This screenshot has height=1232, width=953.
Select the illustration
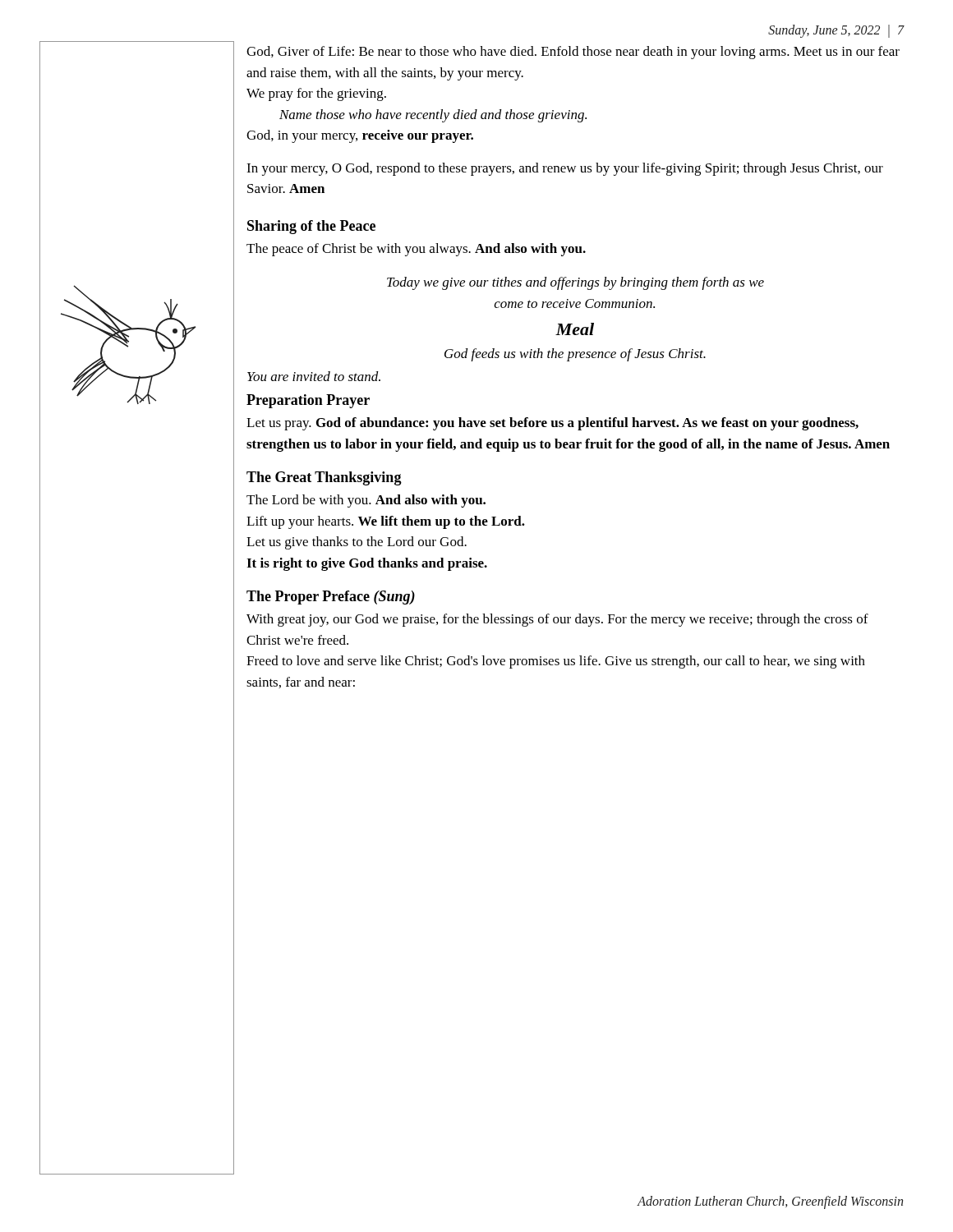pos(136,341)
